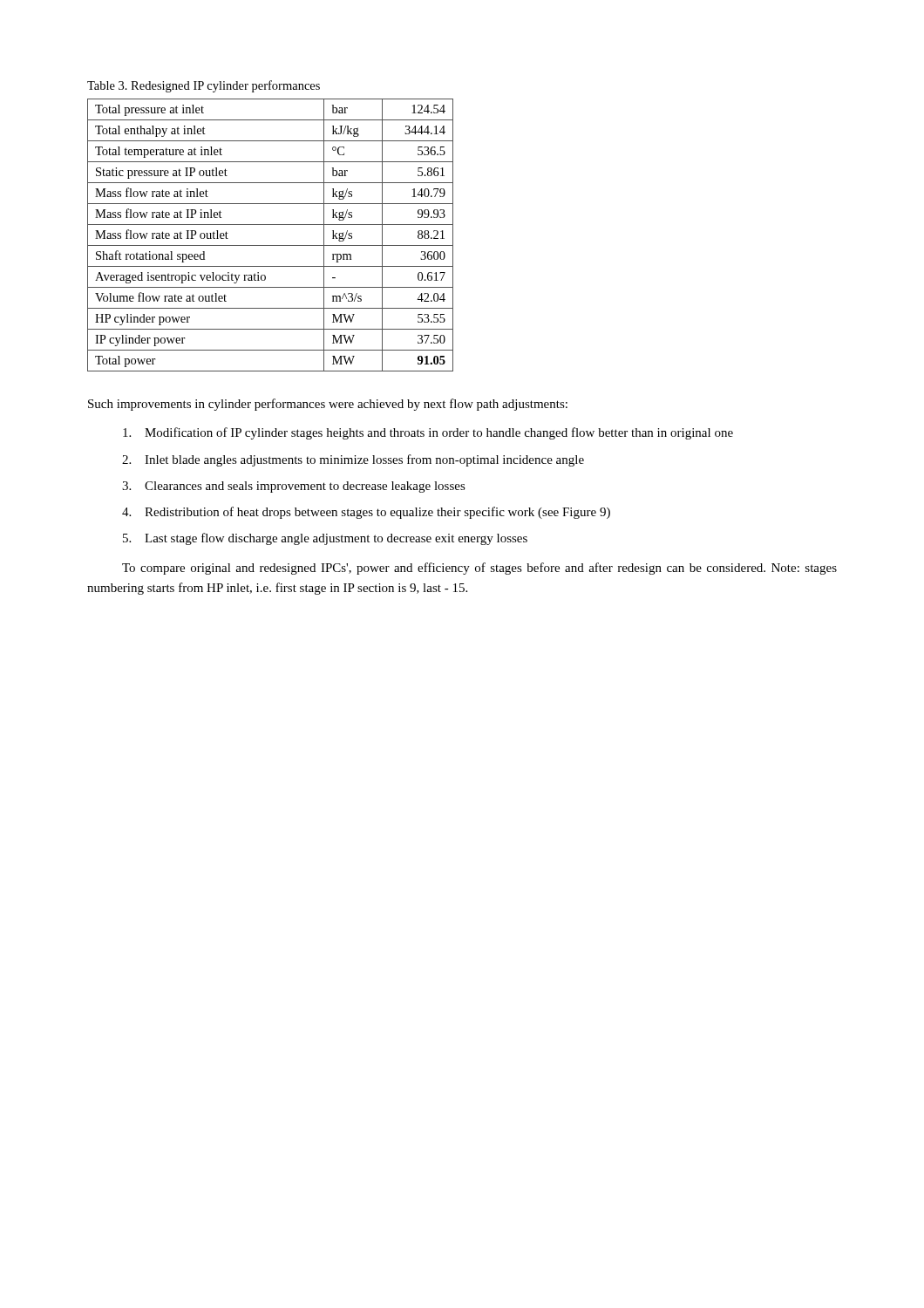Locate the list item containing "3. Clearances and seals improvement to decrease"

point(294,487)
